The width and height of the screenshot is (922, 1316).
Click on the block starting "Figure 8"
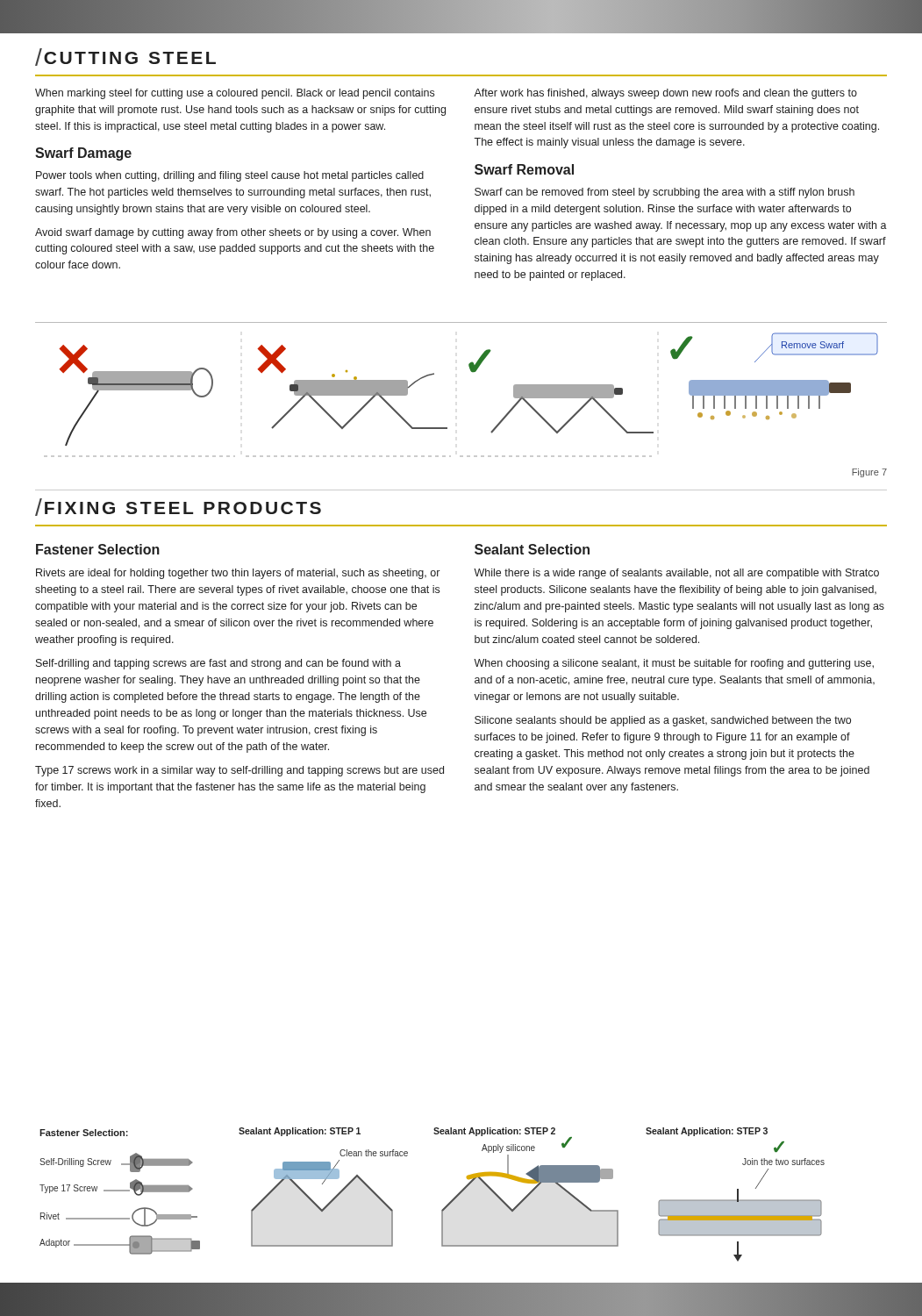129,1286
